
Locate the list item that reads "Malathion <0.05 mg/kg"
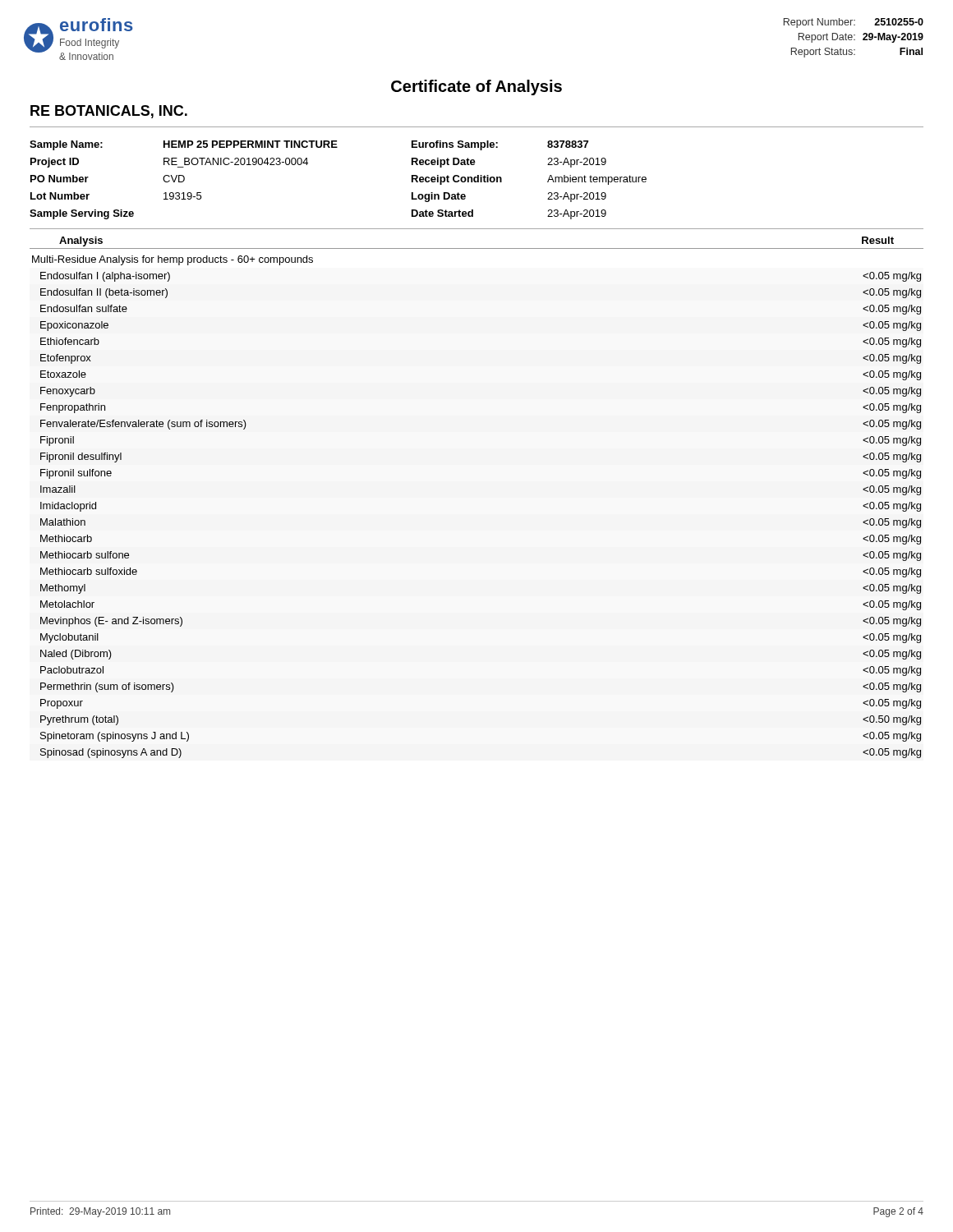coord(64,523)
